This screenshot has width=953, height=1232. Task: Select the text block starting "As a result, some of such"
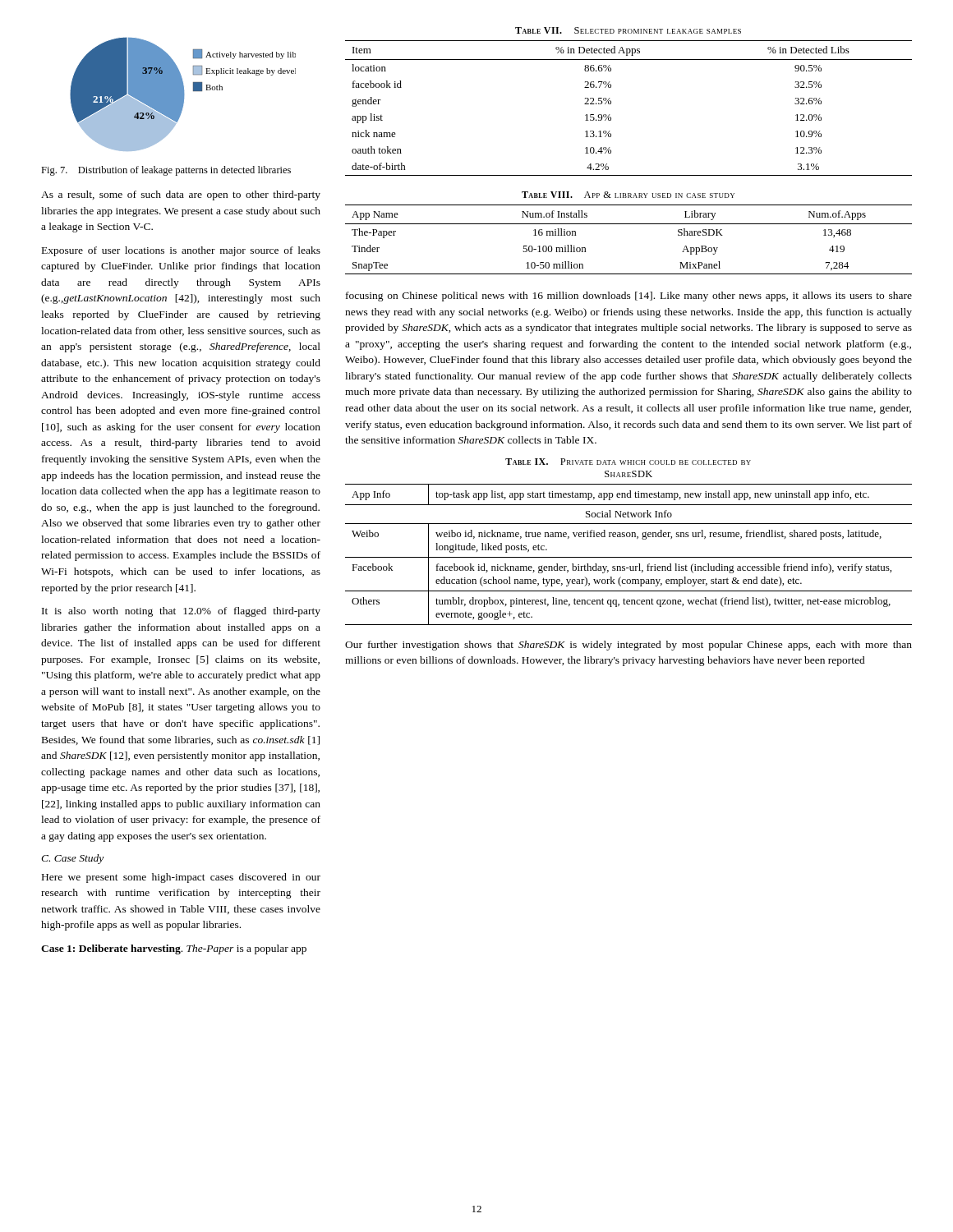[x=181, y=515]
